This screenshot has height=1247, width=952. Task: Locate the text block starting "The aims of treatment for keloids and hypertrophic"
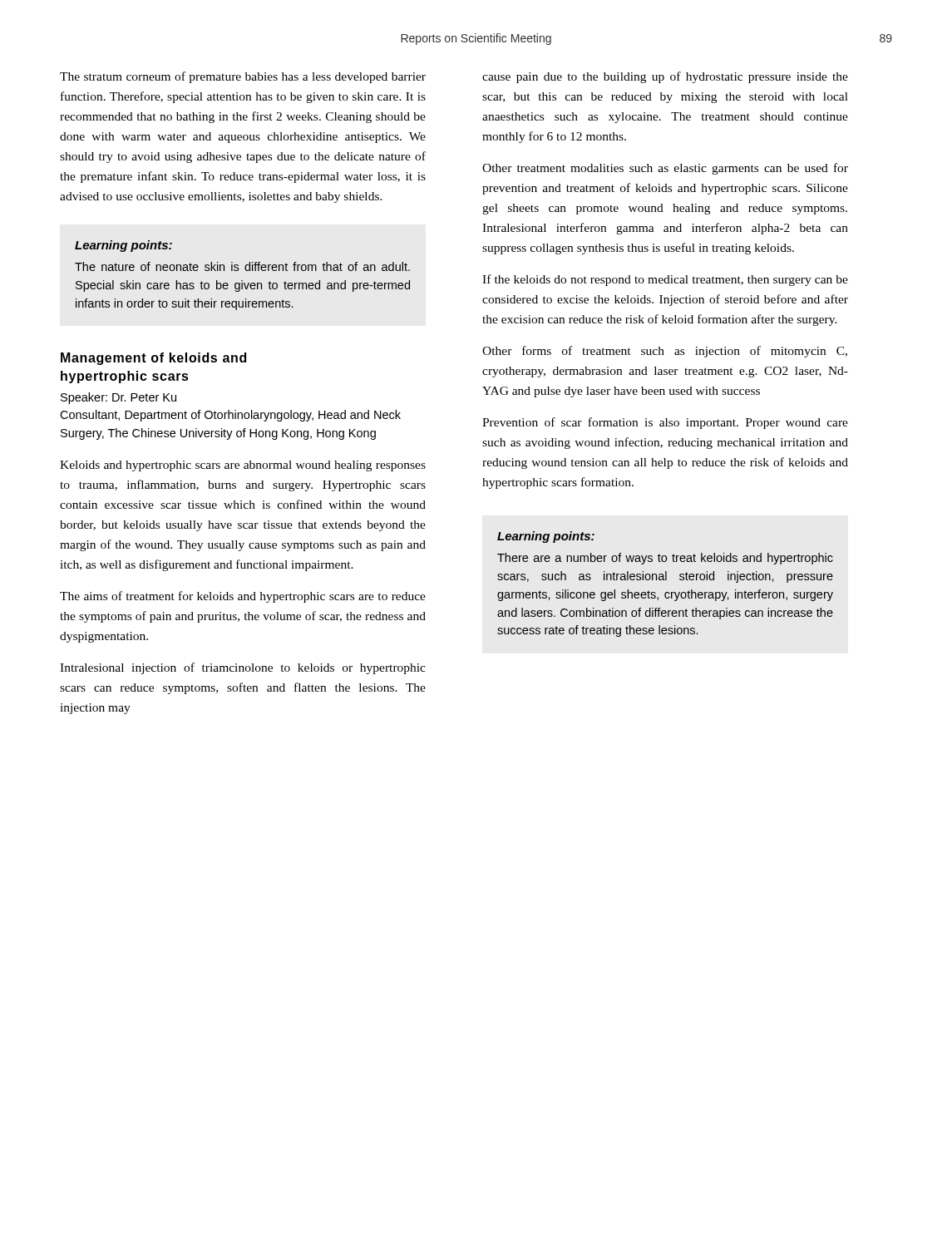pyautogui.click(x=243, y=616)
